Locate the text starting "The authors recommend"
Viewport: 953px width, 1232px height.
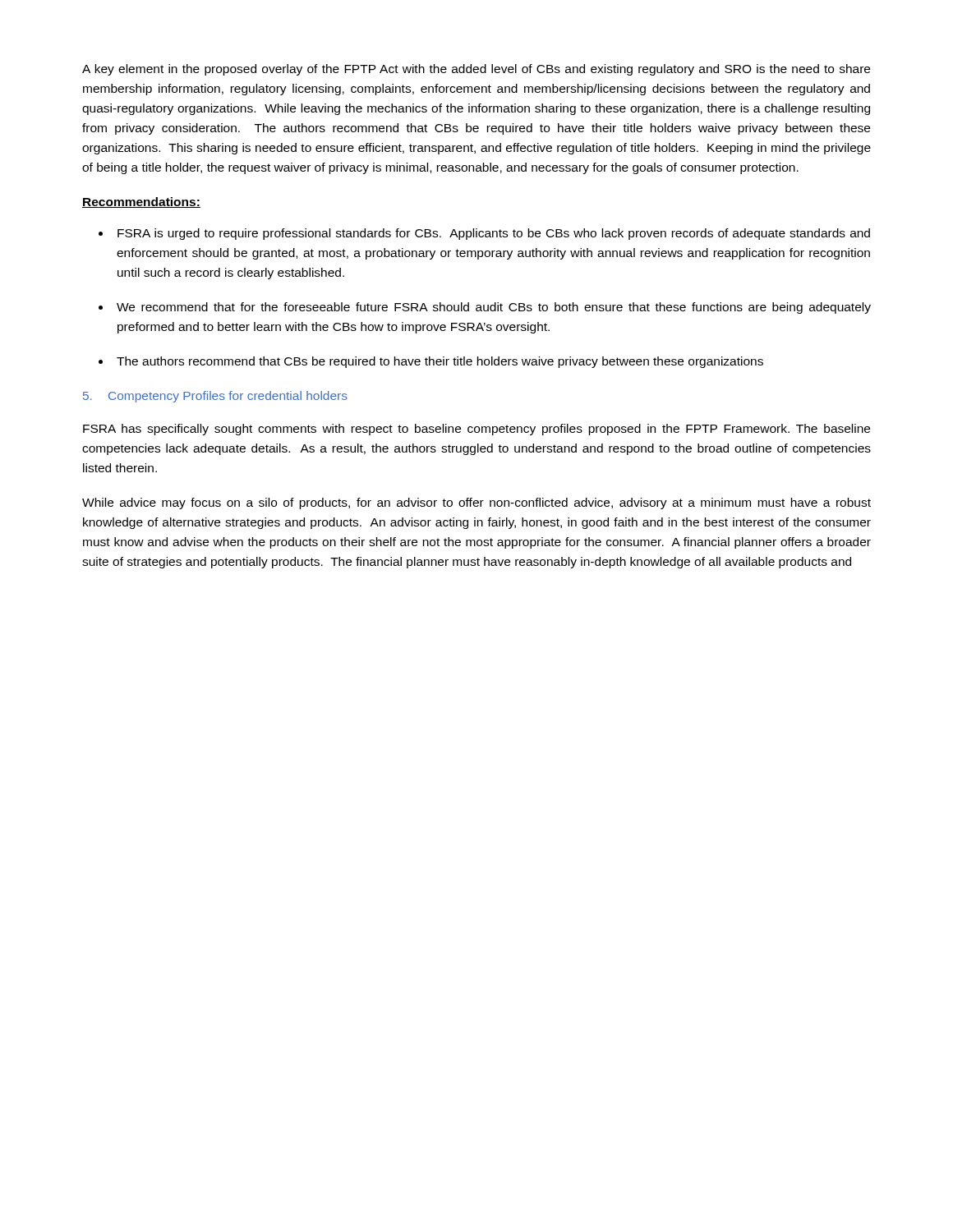click(x=440, y=361)
